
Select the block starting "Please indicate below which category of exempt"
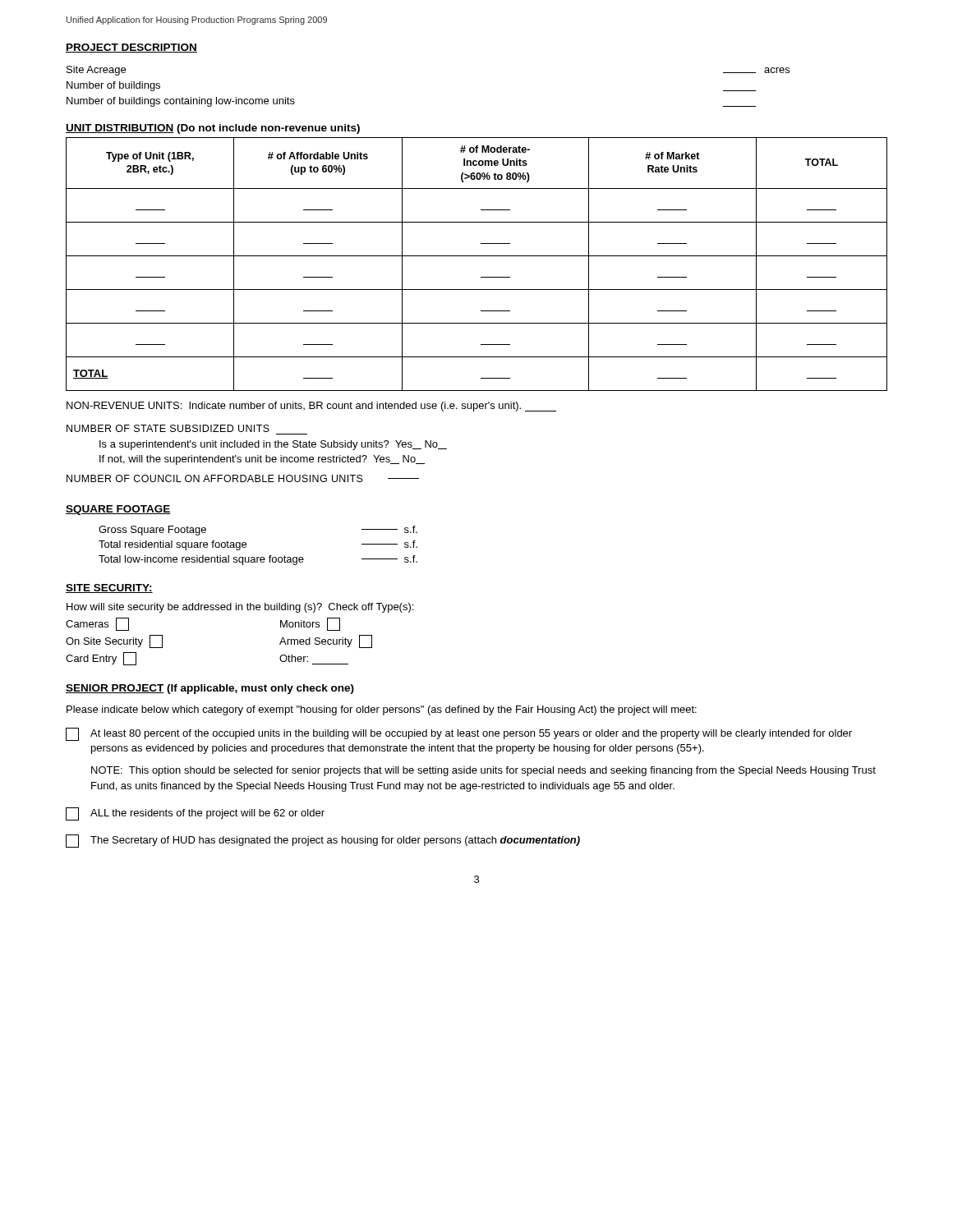(381, 709)
